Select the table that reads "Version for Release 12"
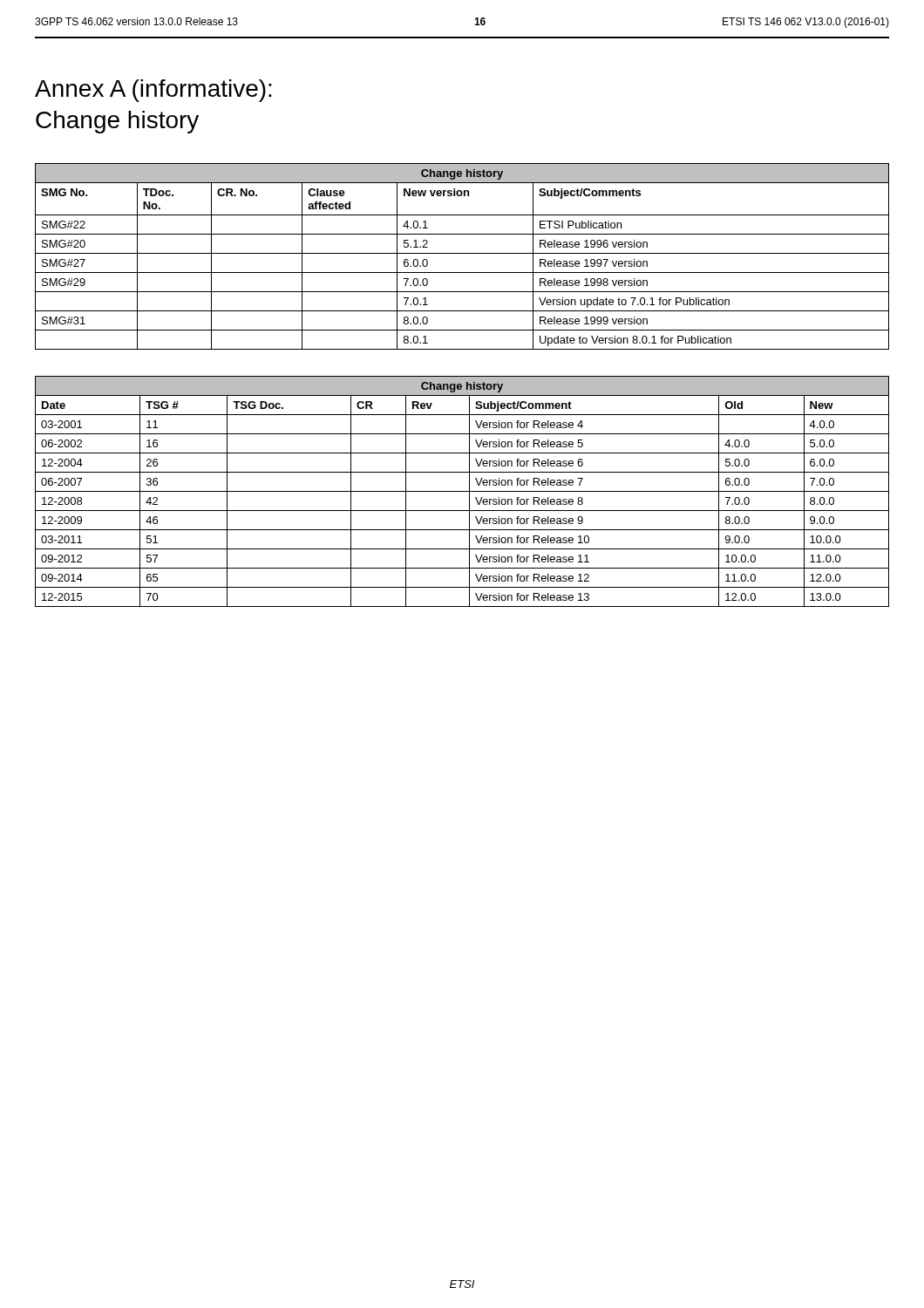 (462, 491)
